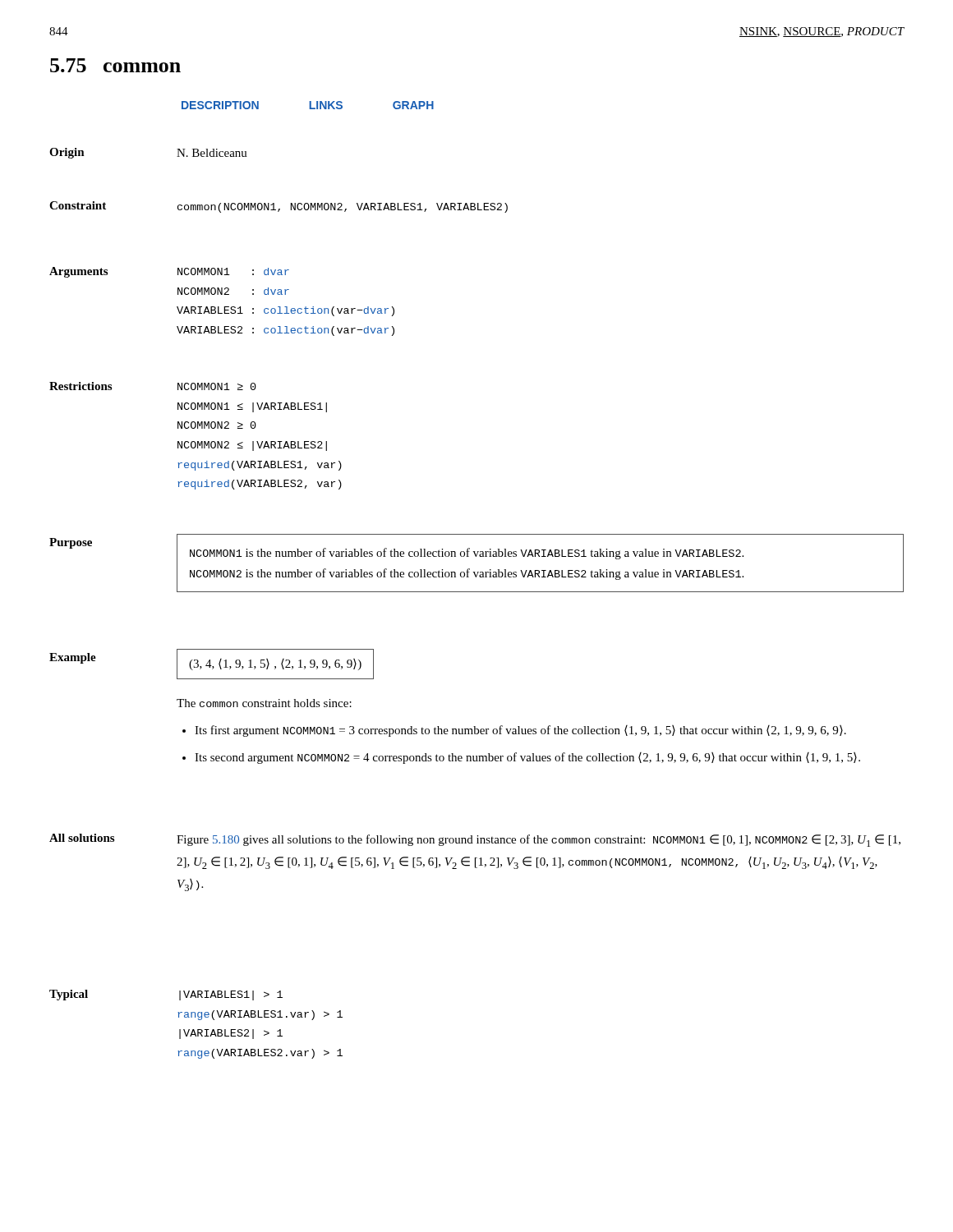This screenshot has width=953, height=1232.
Task: Find the block starting "All solutions Figure 5.180 gives all"
Action: point(476,863)
